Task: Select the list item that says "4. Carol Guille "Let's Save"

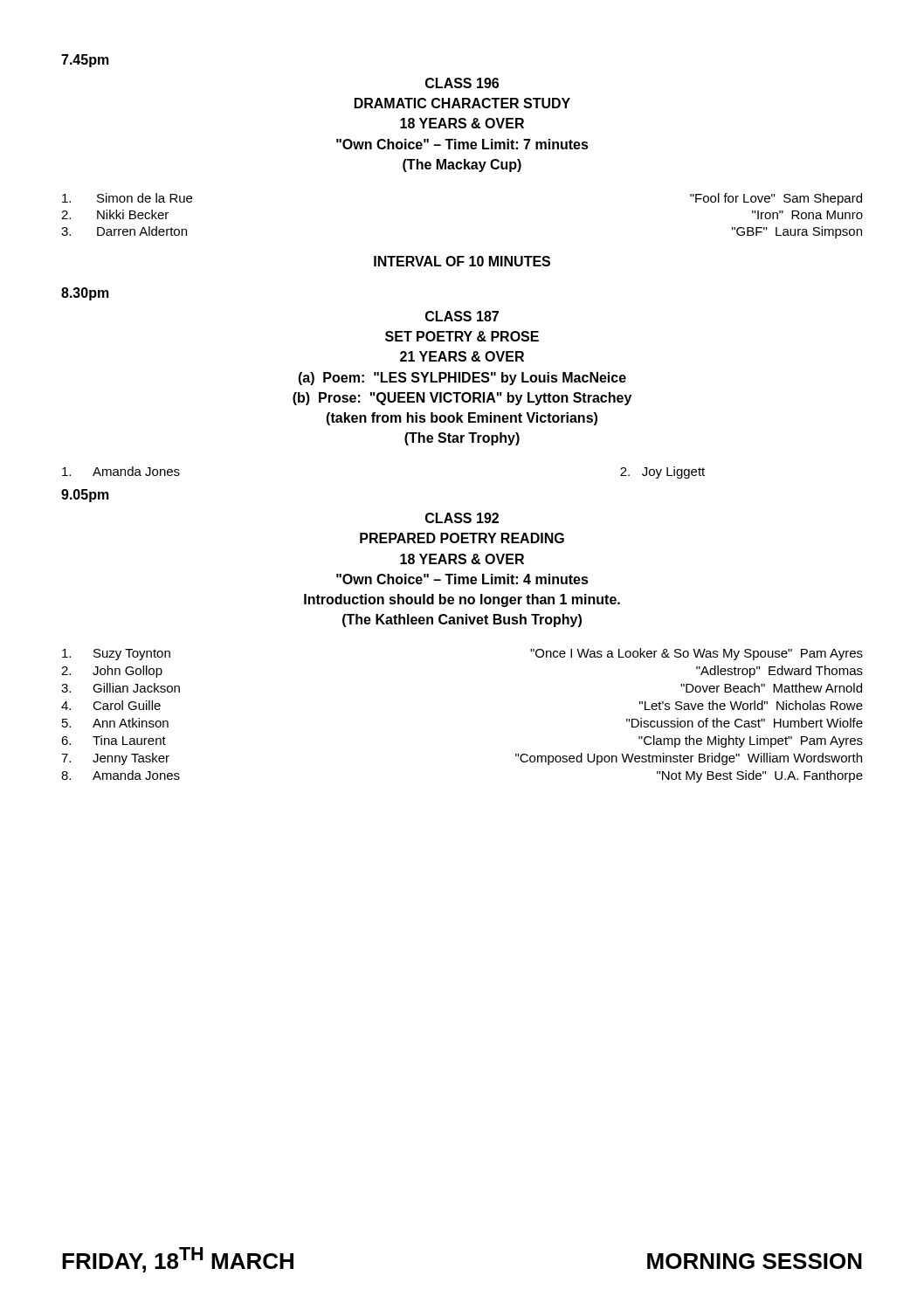Action: 122,705
